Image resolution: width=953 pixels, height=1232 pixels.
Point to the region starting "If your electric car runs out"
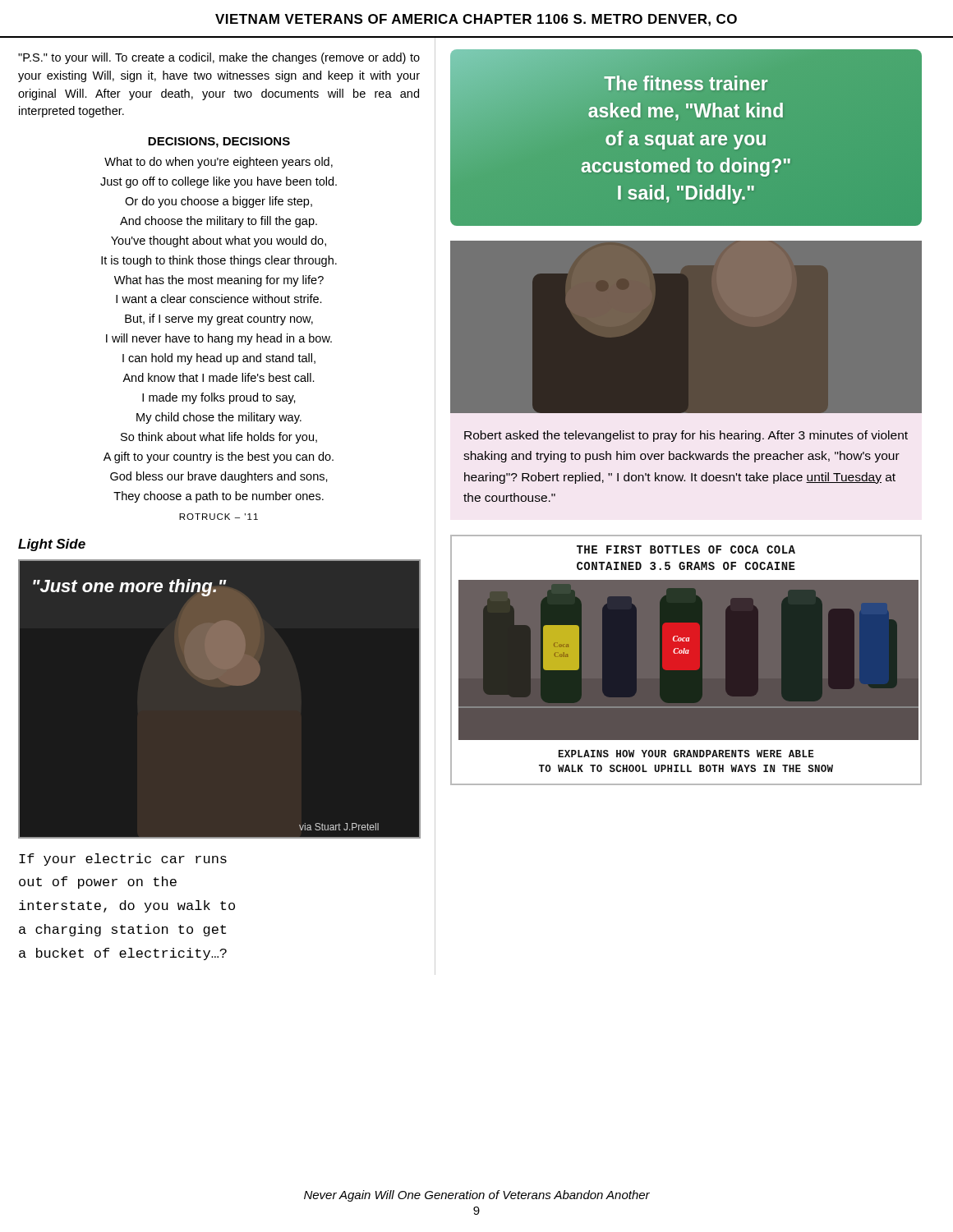click(127, 907)
